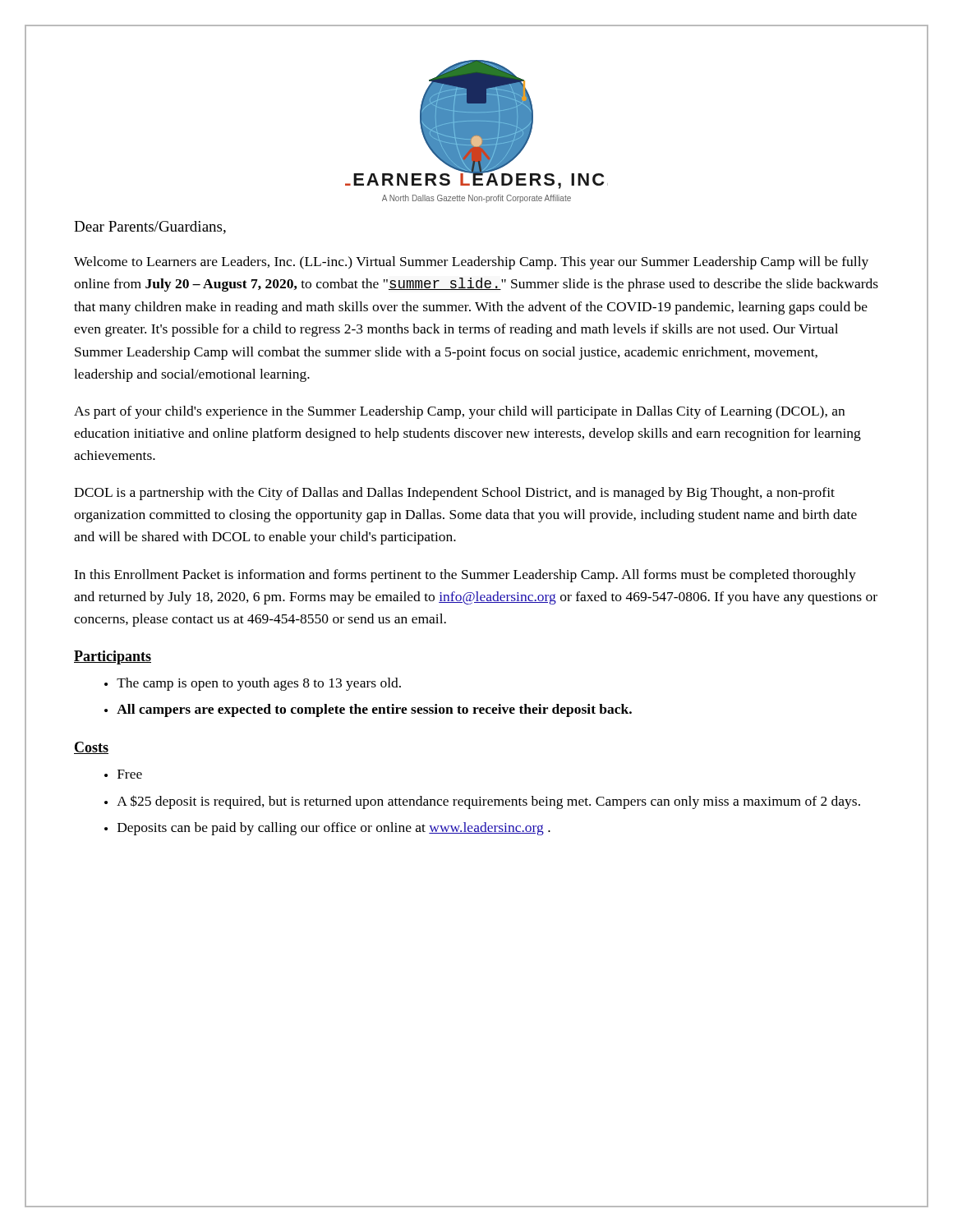Point to the block starting "• A $25 deposit is required,"
The height and width of the screenshot is (1232, 953).
pyautogui.click(x=482, y=801)
